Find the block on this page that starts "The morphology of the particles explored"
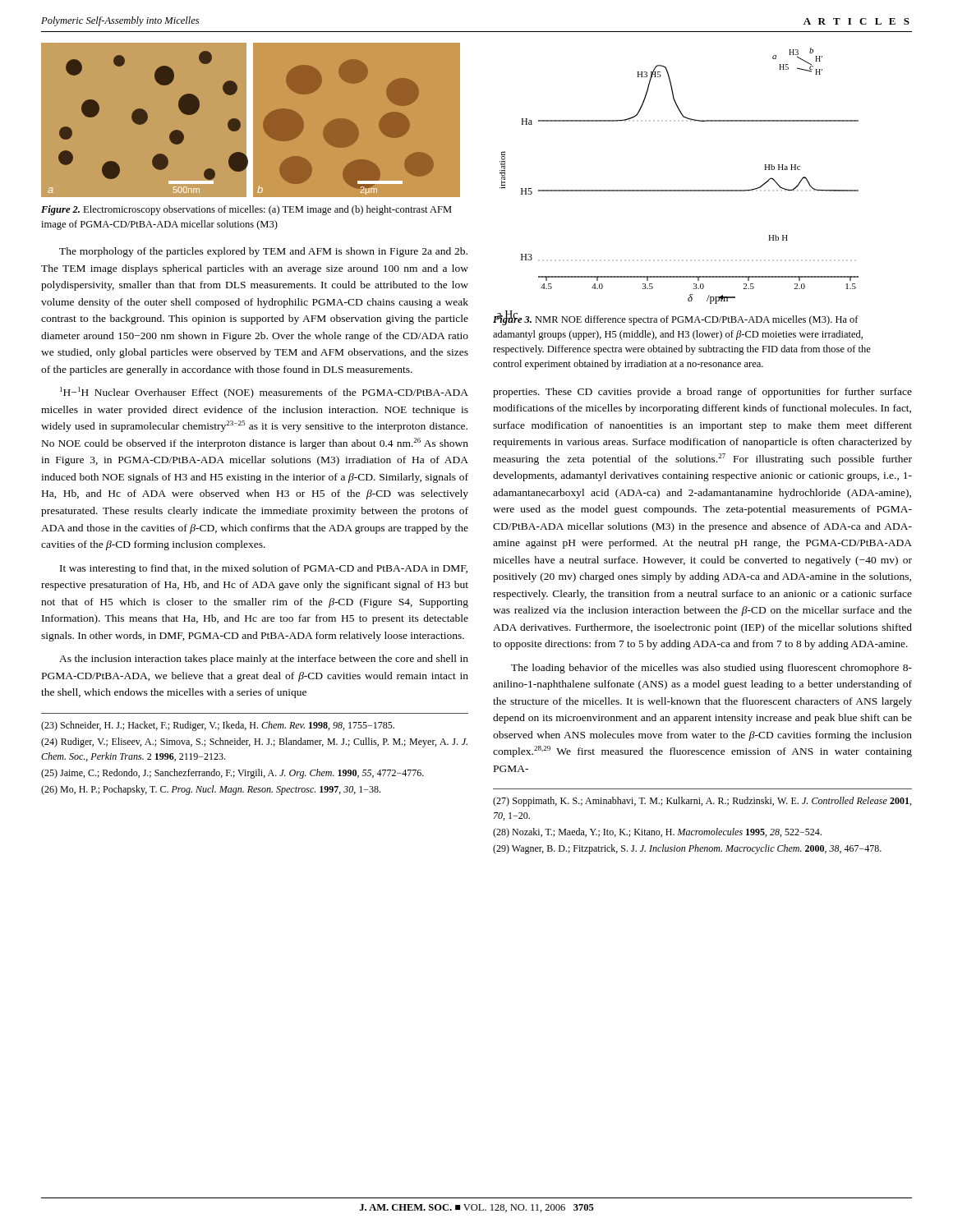953x1232 pixels. (x=255, y=311)
